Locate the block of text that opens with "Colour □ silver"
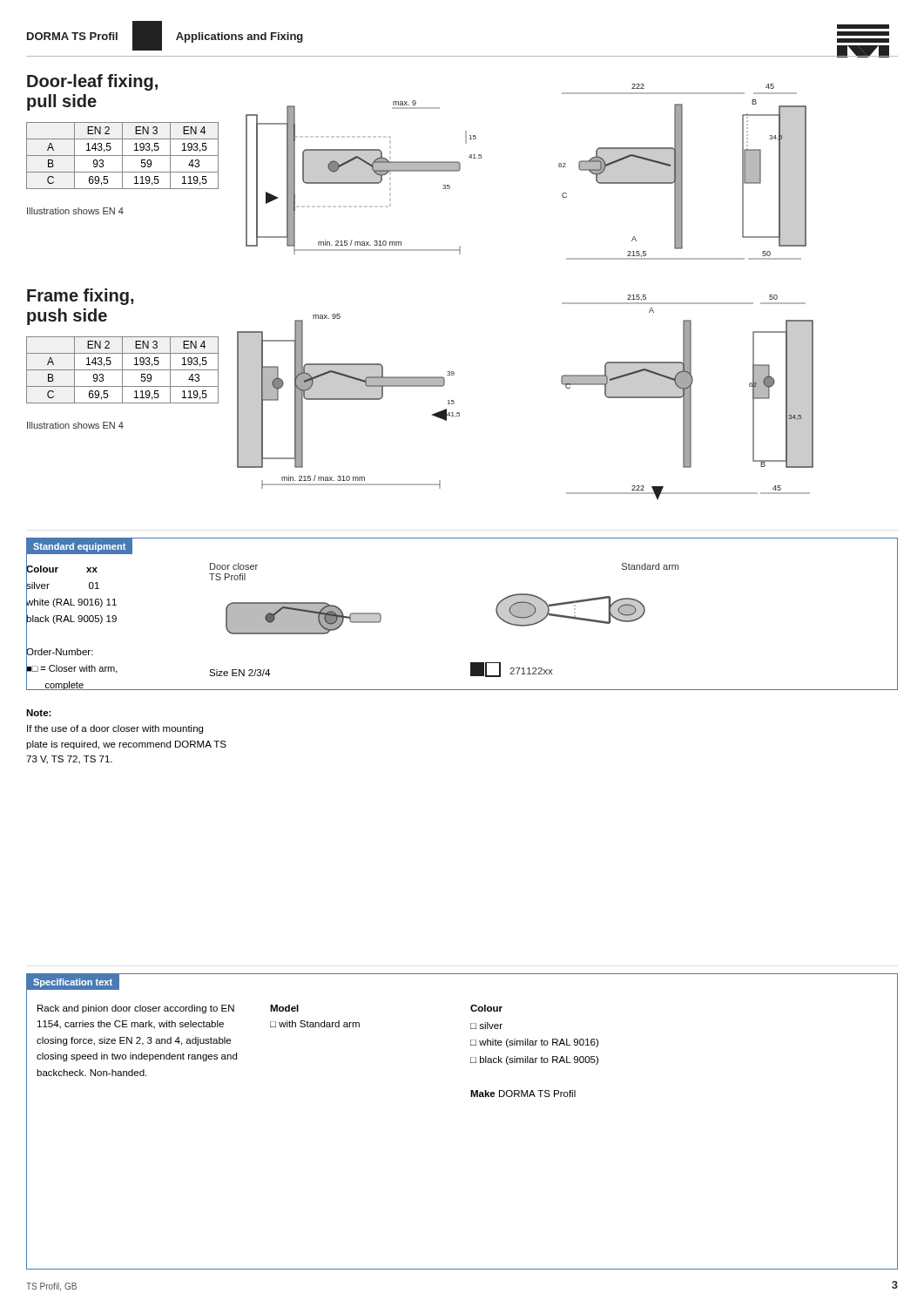This screenshot has width=924, height=1307. click(535, 1051)
